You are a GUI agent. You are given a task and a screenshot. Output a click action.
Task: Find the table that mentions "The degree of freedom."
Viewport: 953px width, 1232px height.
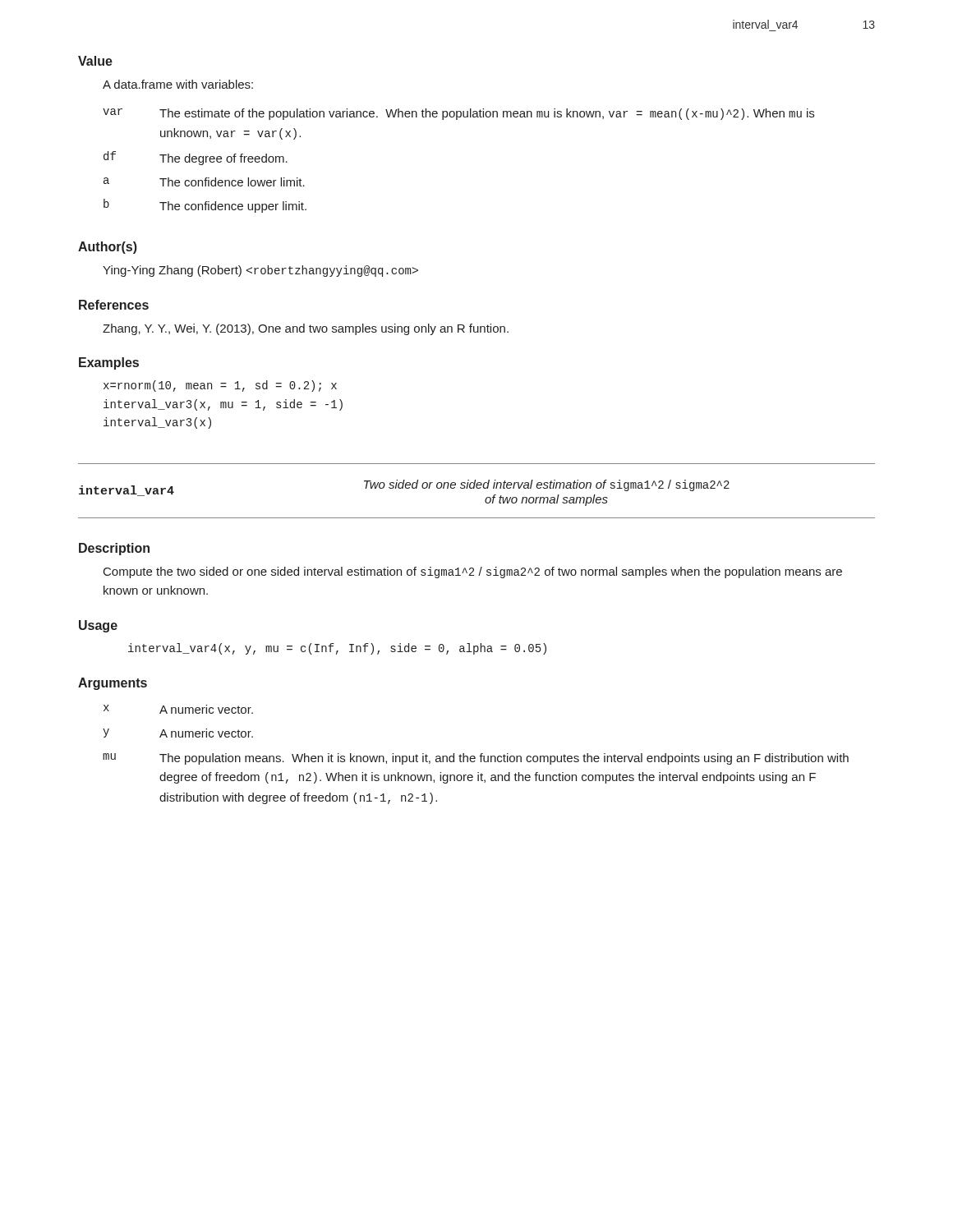pyautogui.click(x=476, y=159)
